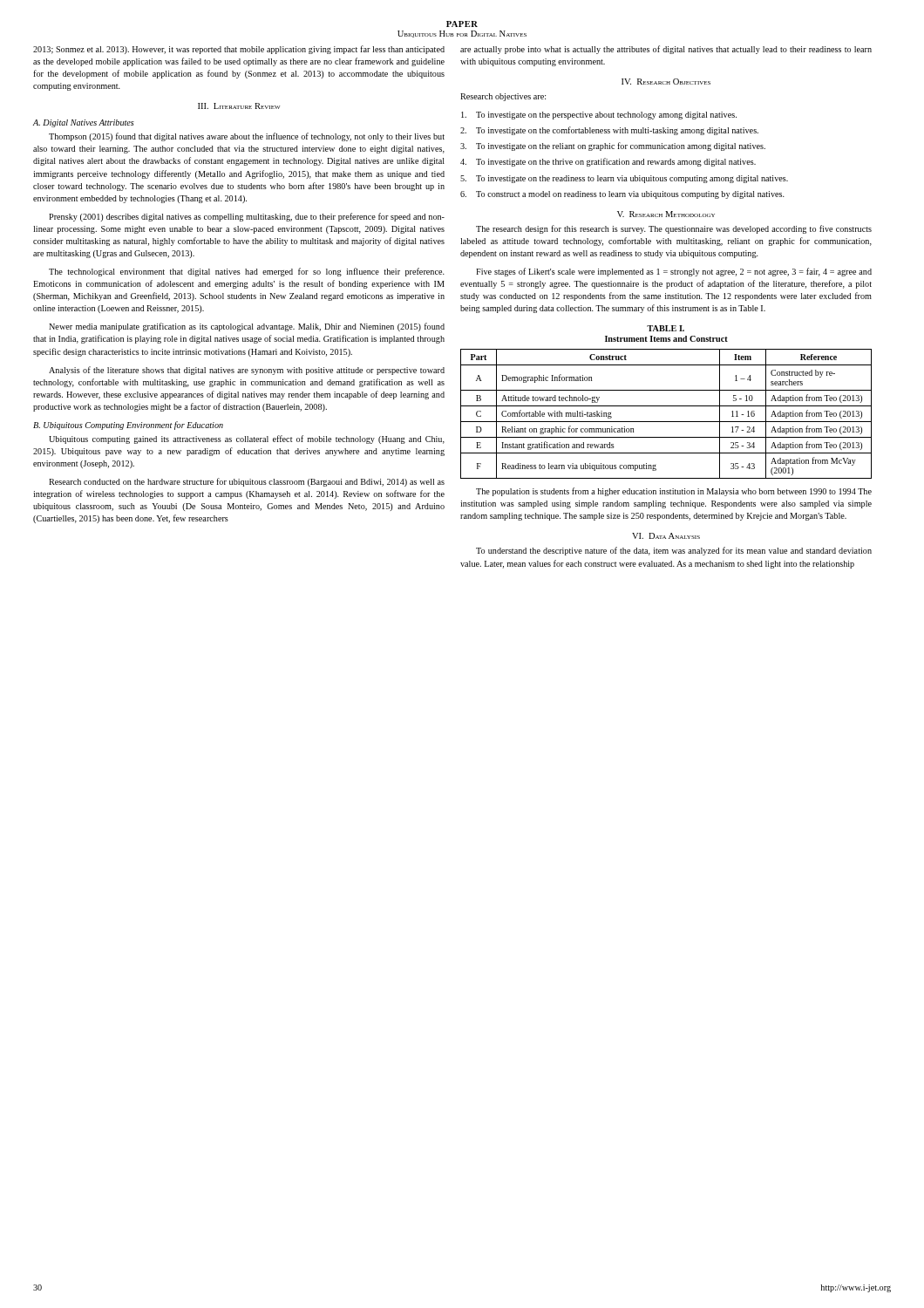Image resolution: width=924 pixels, height=1308 pixels.
Task: Where does it say "Research objectives are:"?
Action: coord(503,97)
